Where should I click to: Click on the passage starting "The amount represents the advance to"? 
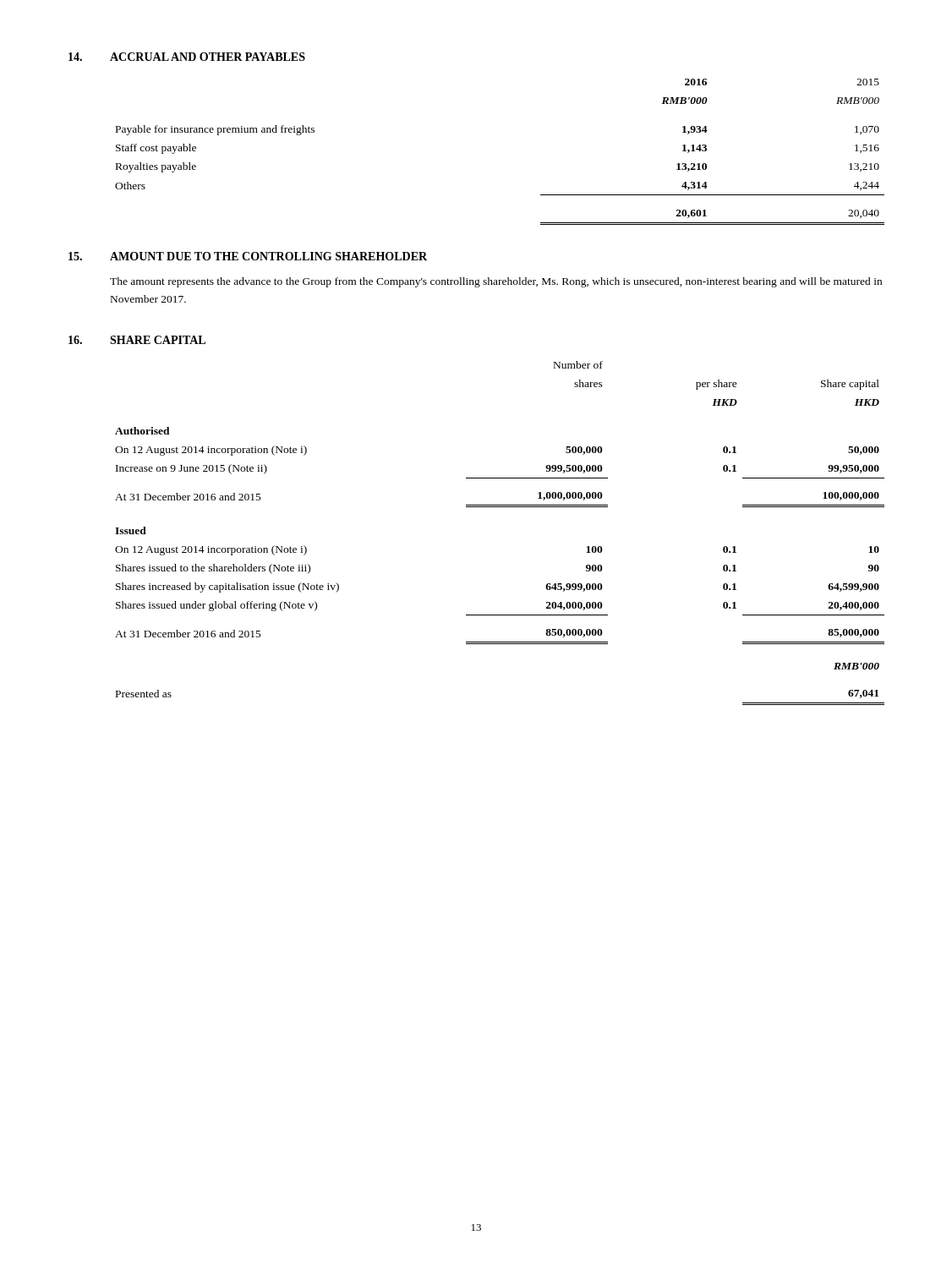pos(496,290)
